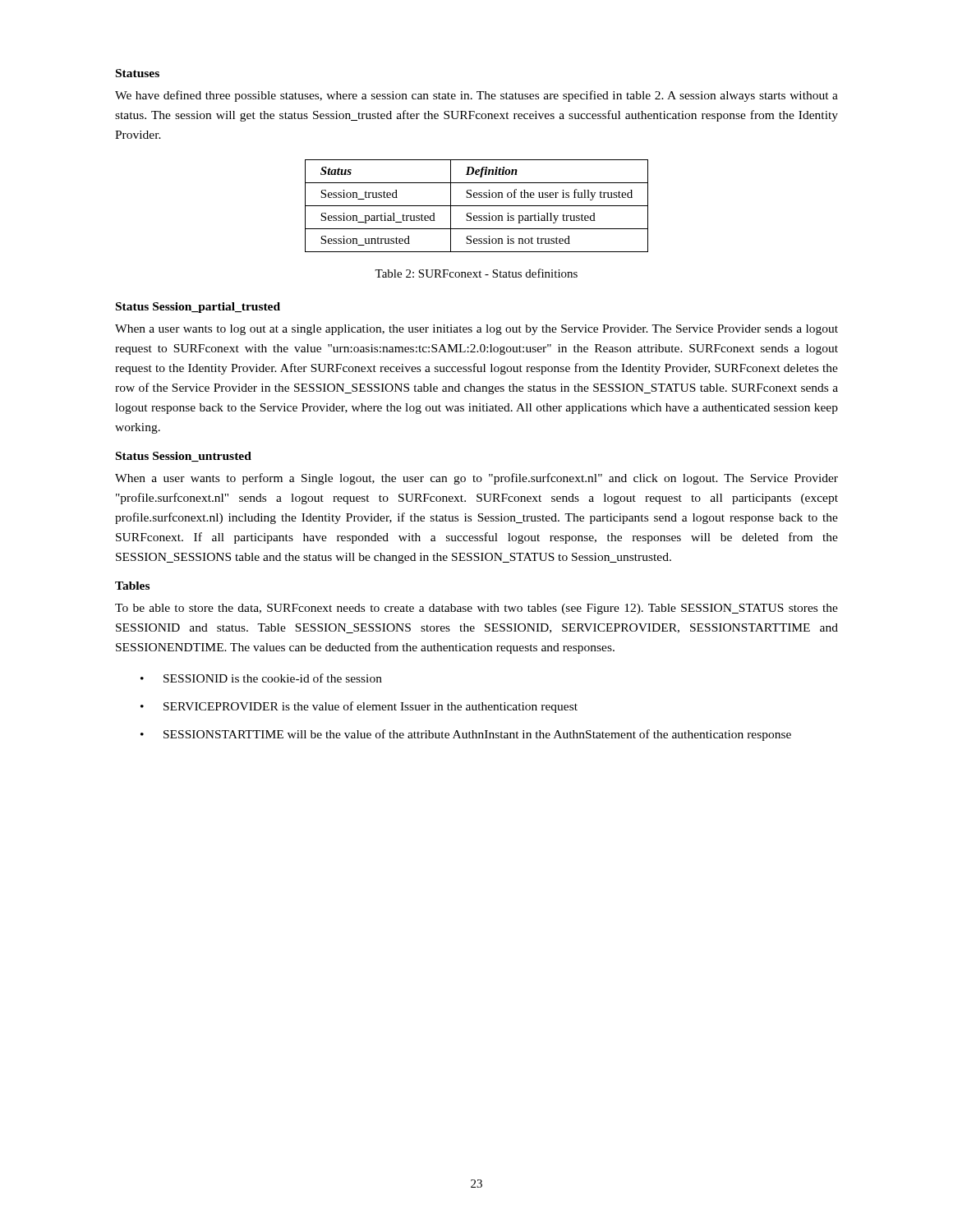Viewport: 953px width, 1232px height.
Task: Find the text block that reads "When a user wants to perform"
Action: 476,517
